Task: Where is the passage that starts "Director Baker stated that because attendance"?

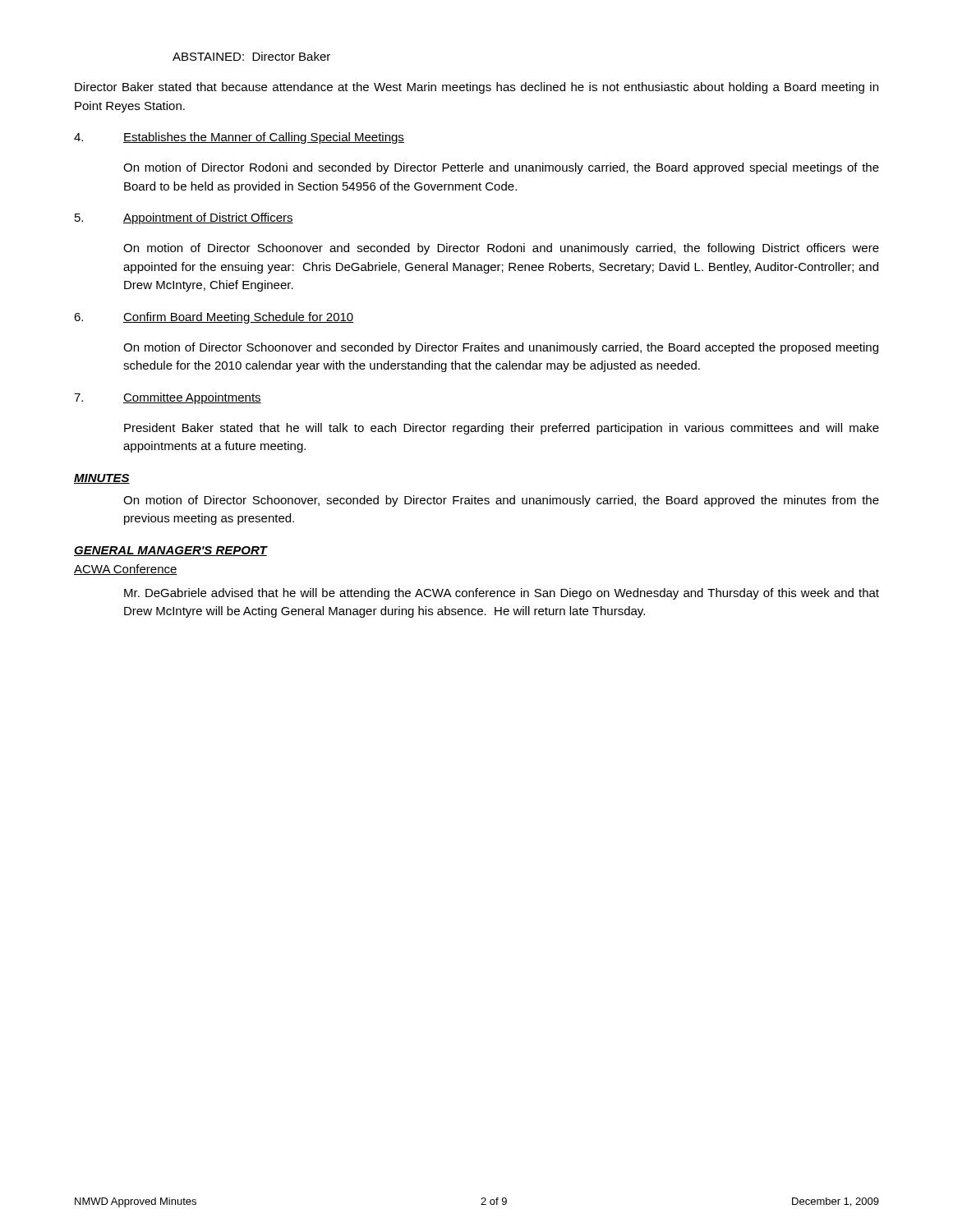Action: click(x=476, y=96)
